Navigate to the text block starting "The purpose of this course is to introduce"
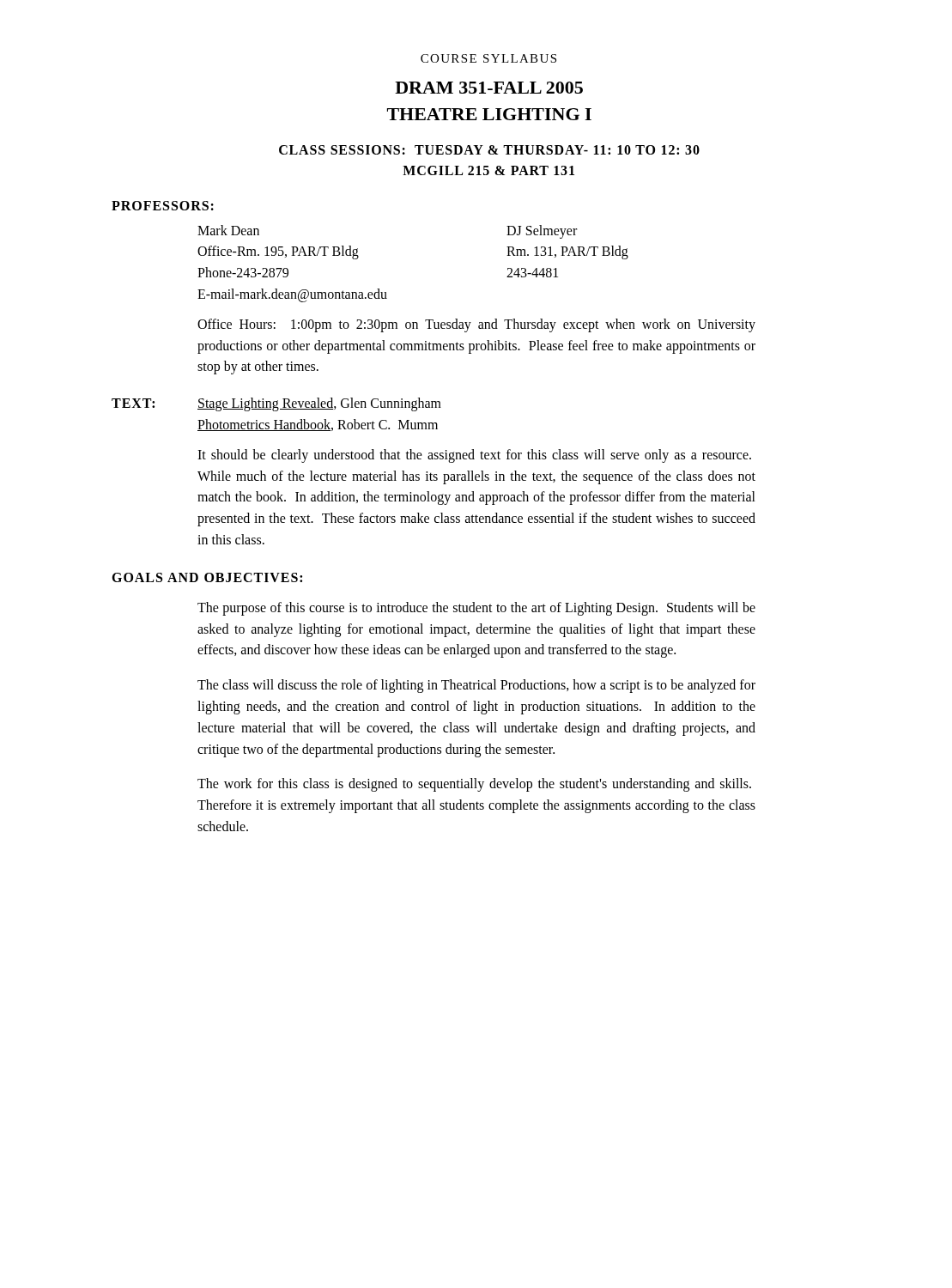Screen dimensions: 1288x952 [x=476, y=629]
